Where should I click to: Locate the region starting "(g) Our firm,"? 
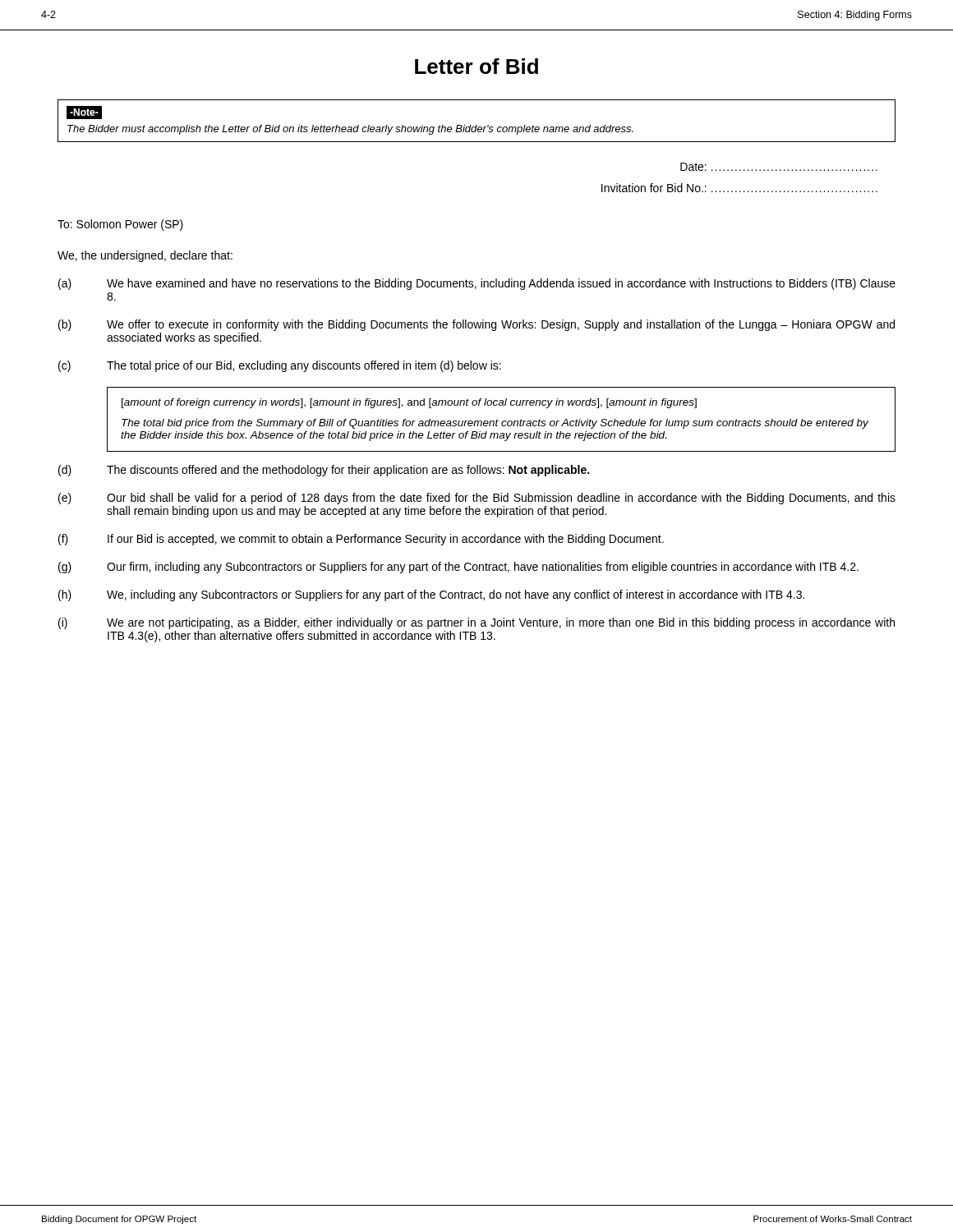pos(476,567)
